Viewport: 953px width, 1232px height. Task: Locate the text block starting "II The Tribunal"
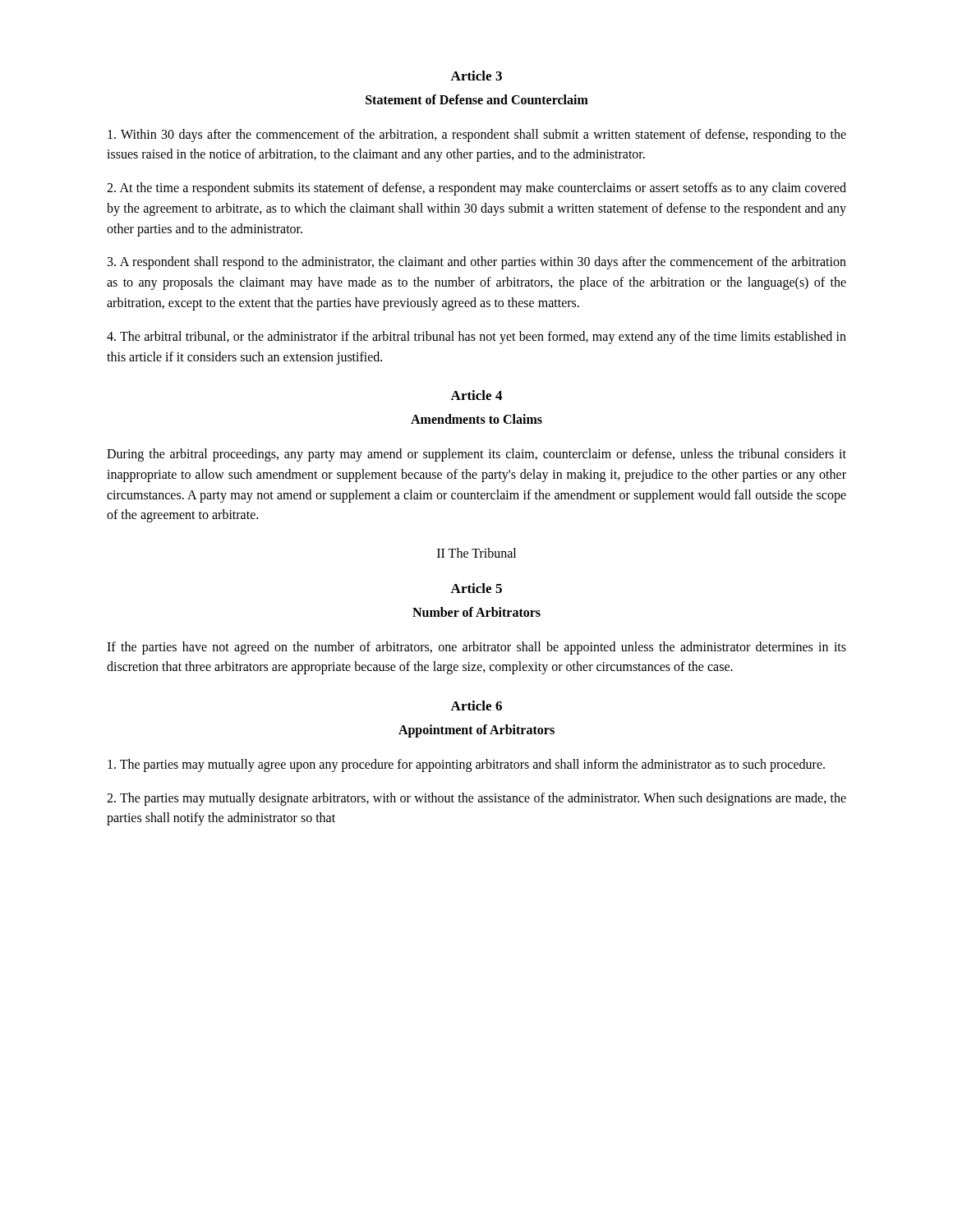click(x=476, y=553)
